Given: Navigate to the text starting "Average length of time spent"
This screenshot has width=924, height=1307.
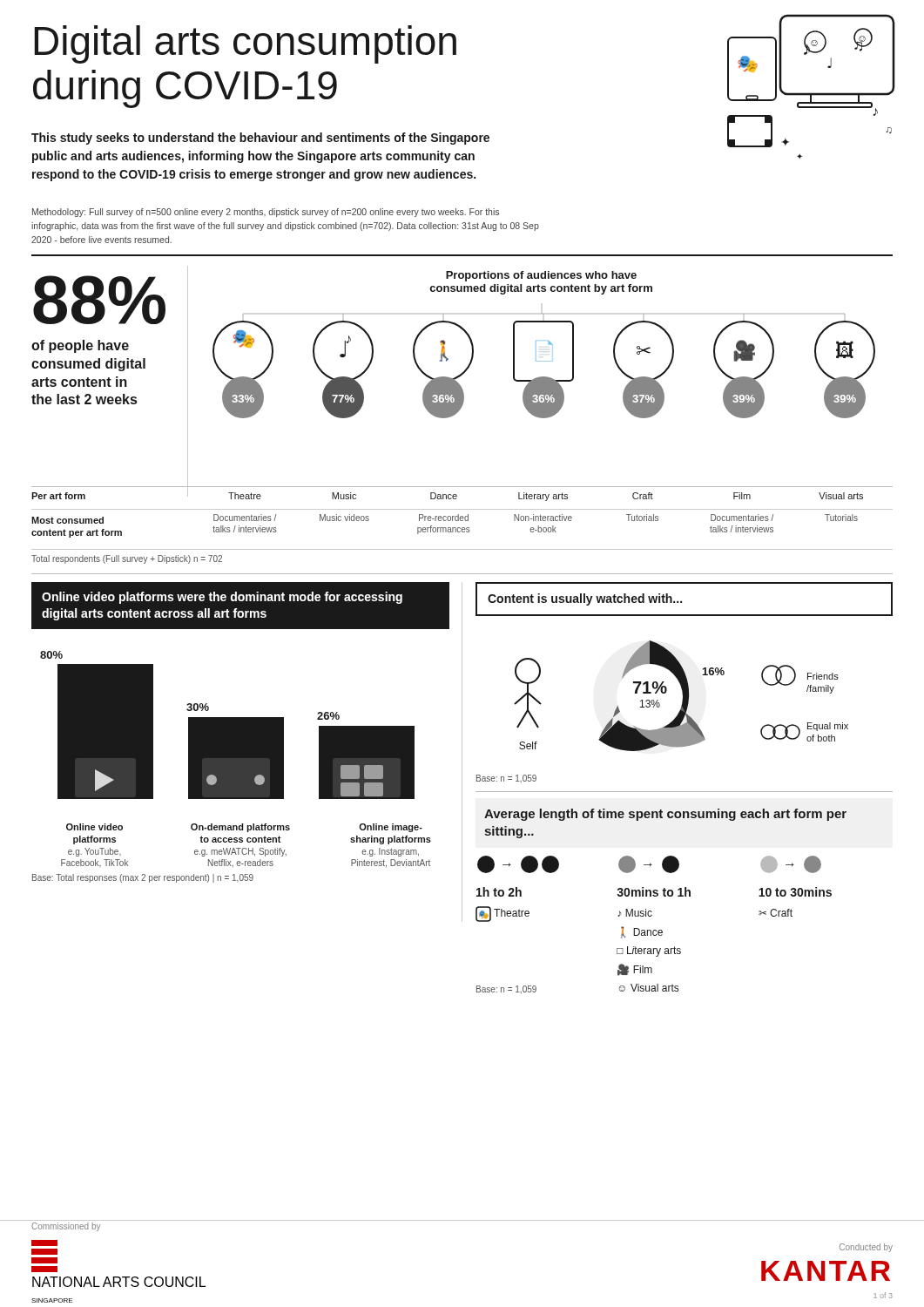Looking at the screenshot, I should point(665,822).
